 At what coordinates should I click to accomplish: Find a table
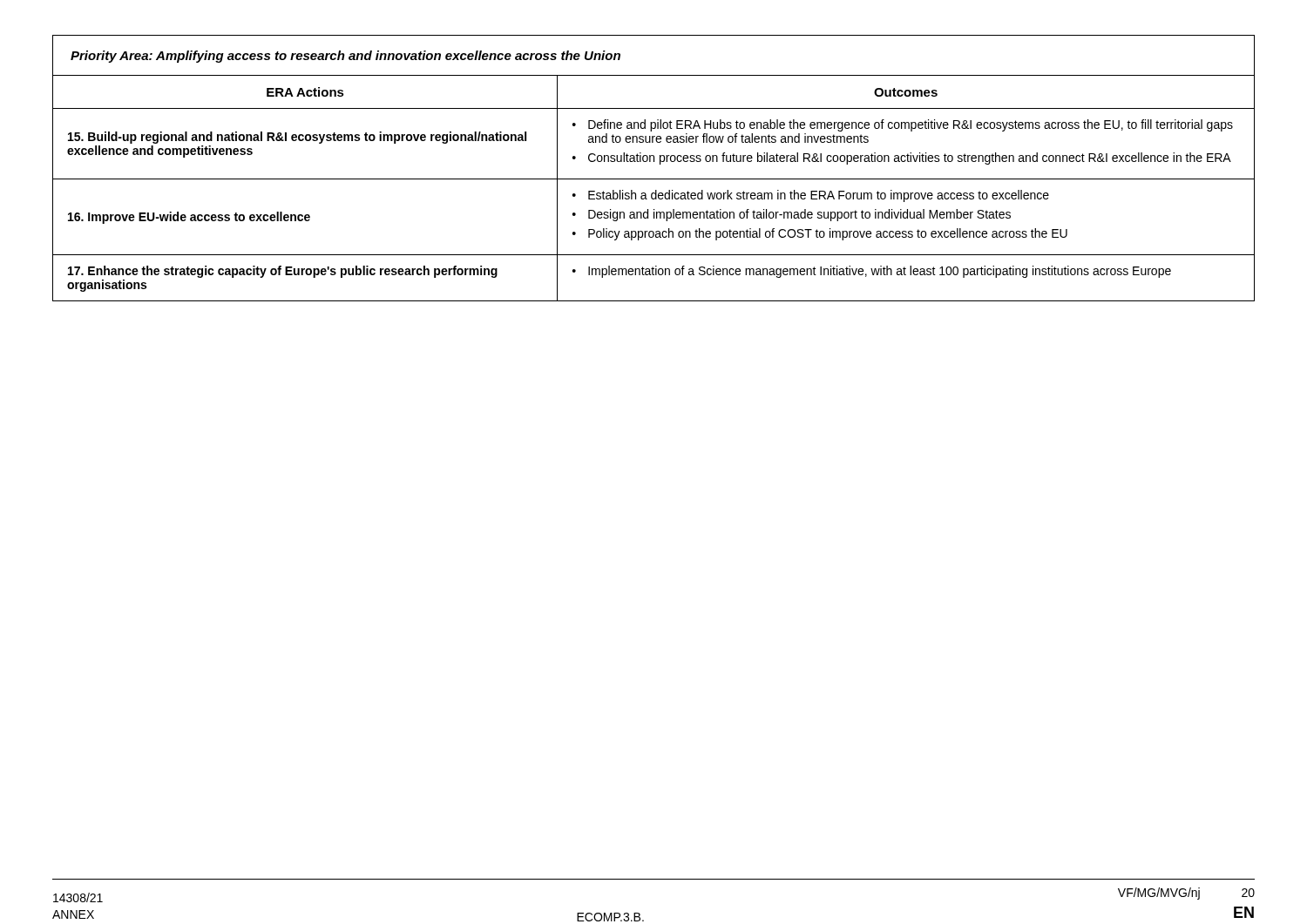coord(654,188)
